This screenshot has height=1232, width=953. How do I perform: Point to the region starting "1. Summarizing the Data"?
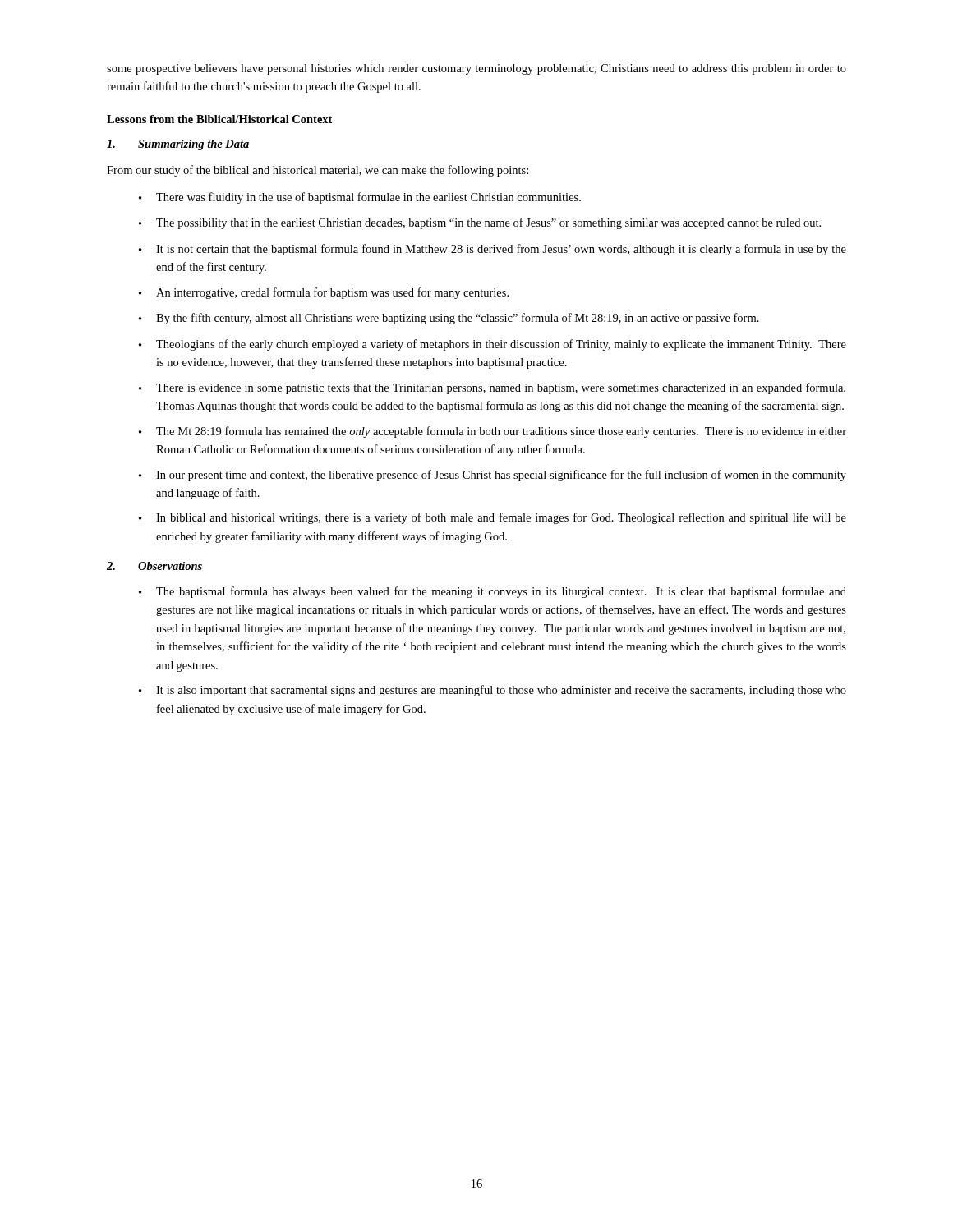tap(178, 144)
